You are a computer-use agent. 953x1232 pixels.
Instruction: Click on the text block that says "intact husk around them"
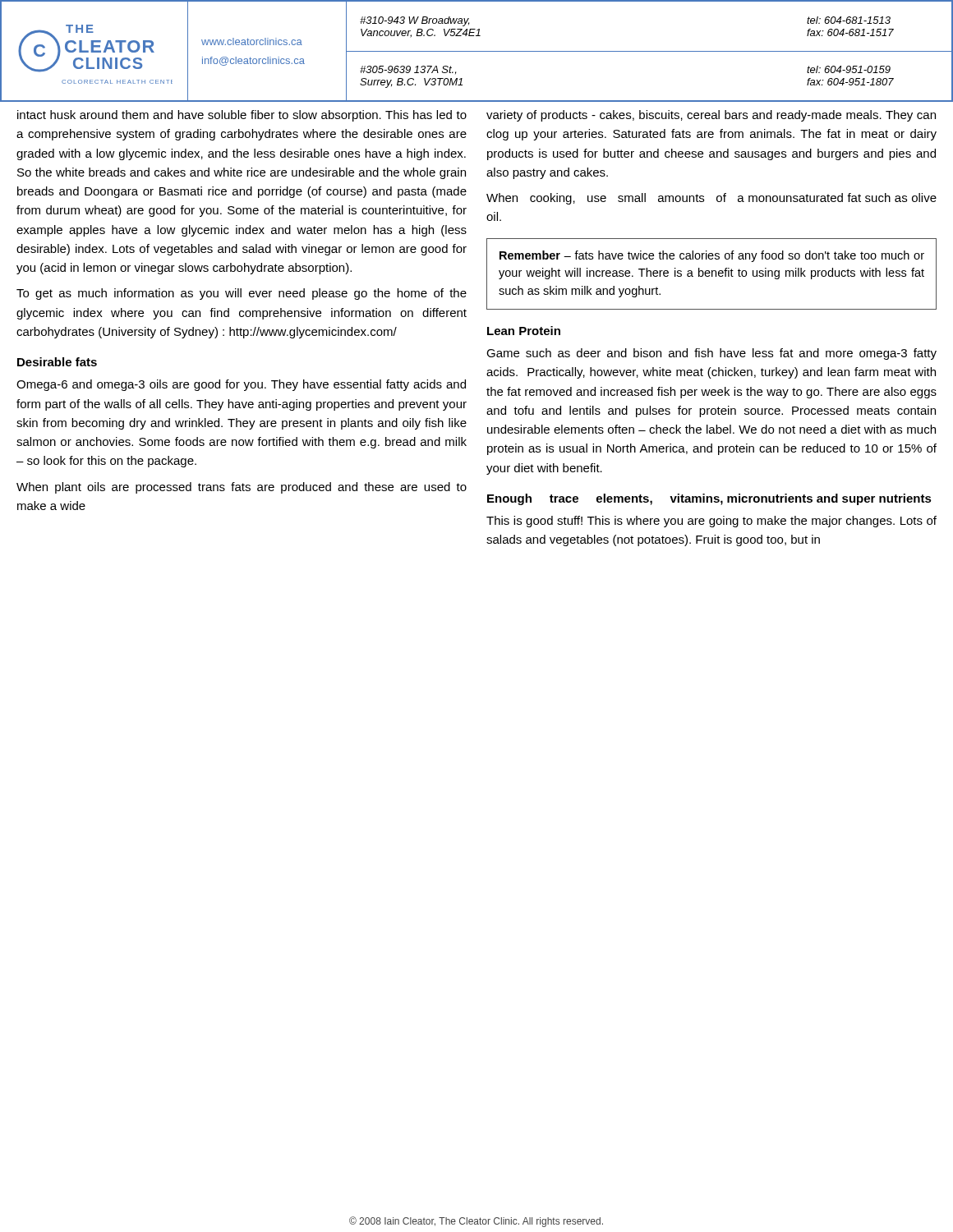click(242, 191)
